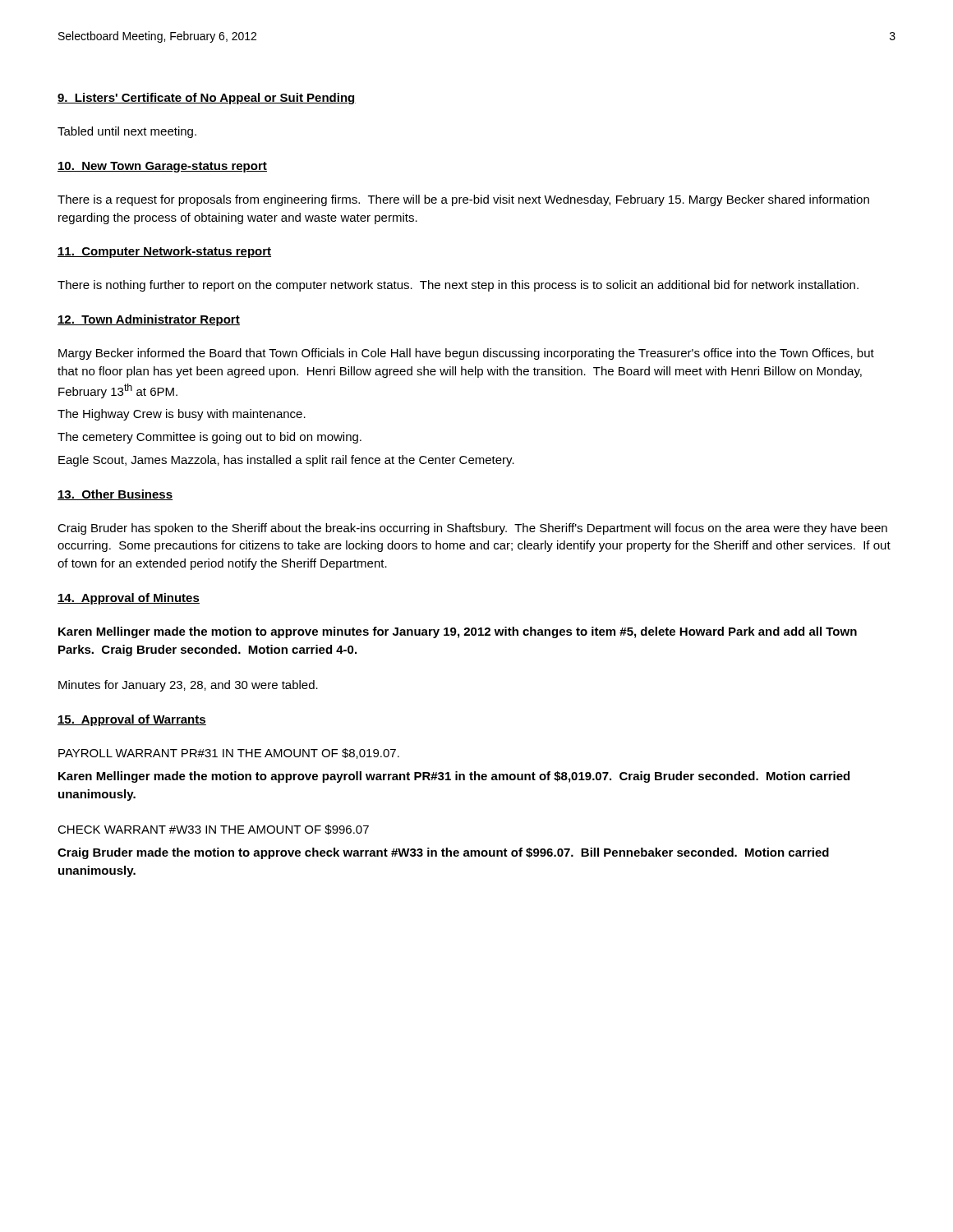Where is the passage that starts "There is a request for proposals from engineering"?
This screenshot has height=1232, width=953.
(476, 208)
